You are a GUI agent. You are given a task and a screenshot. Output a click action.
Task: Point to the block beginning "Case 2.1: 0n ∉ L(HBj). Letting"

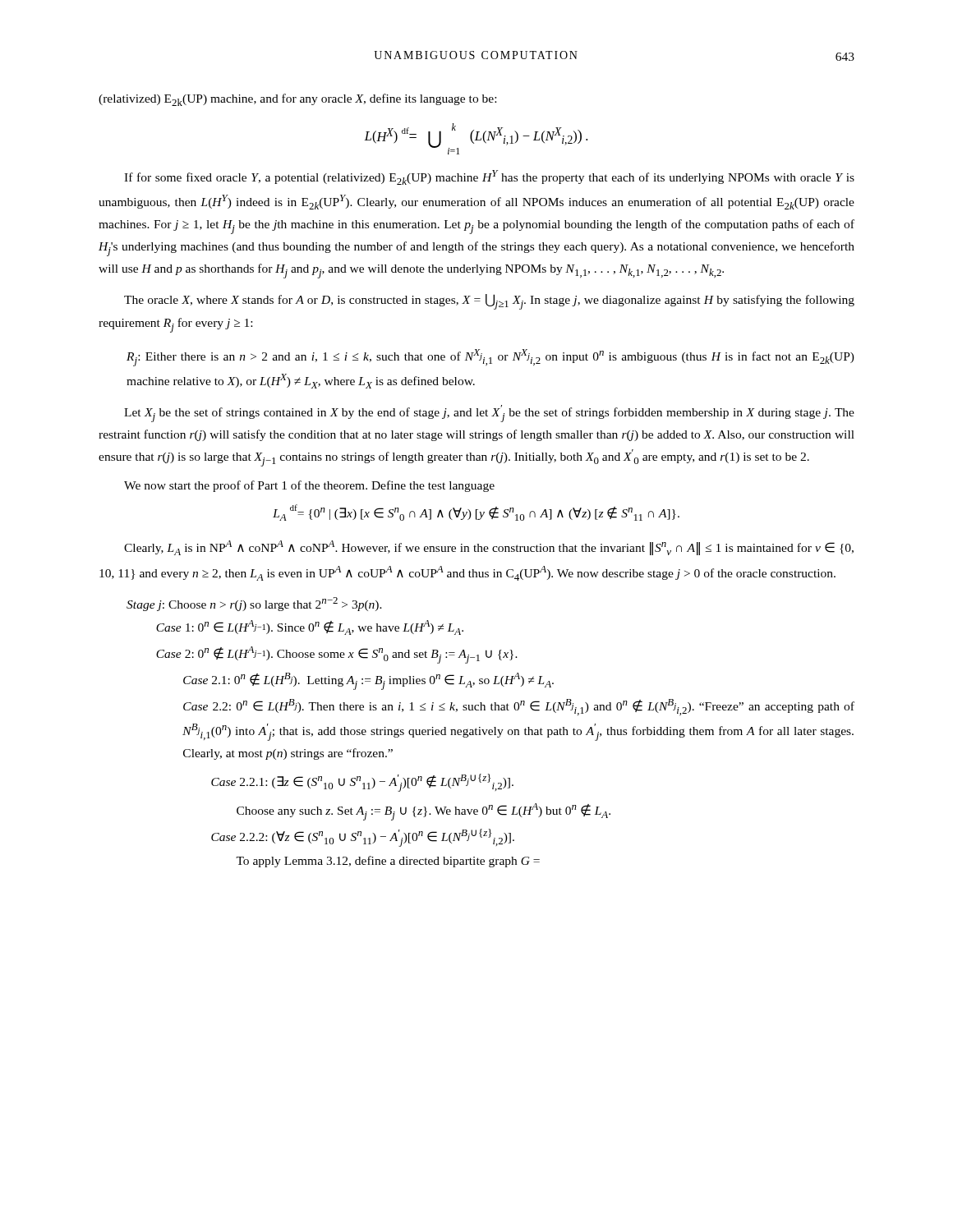click(519, 680)
